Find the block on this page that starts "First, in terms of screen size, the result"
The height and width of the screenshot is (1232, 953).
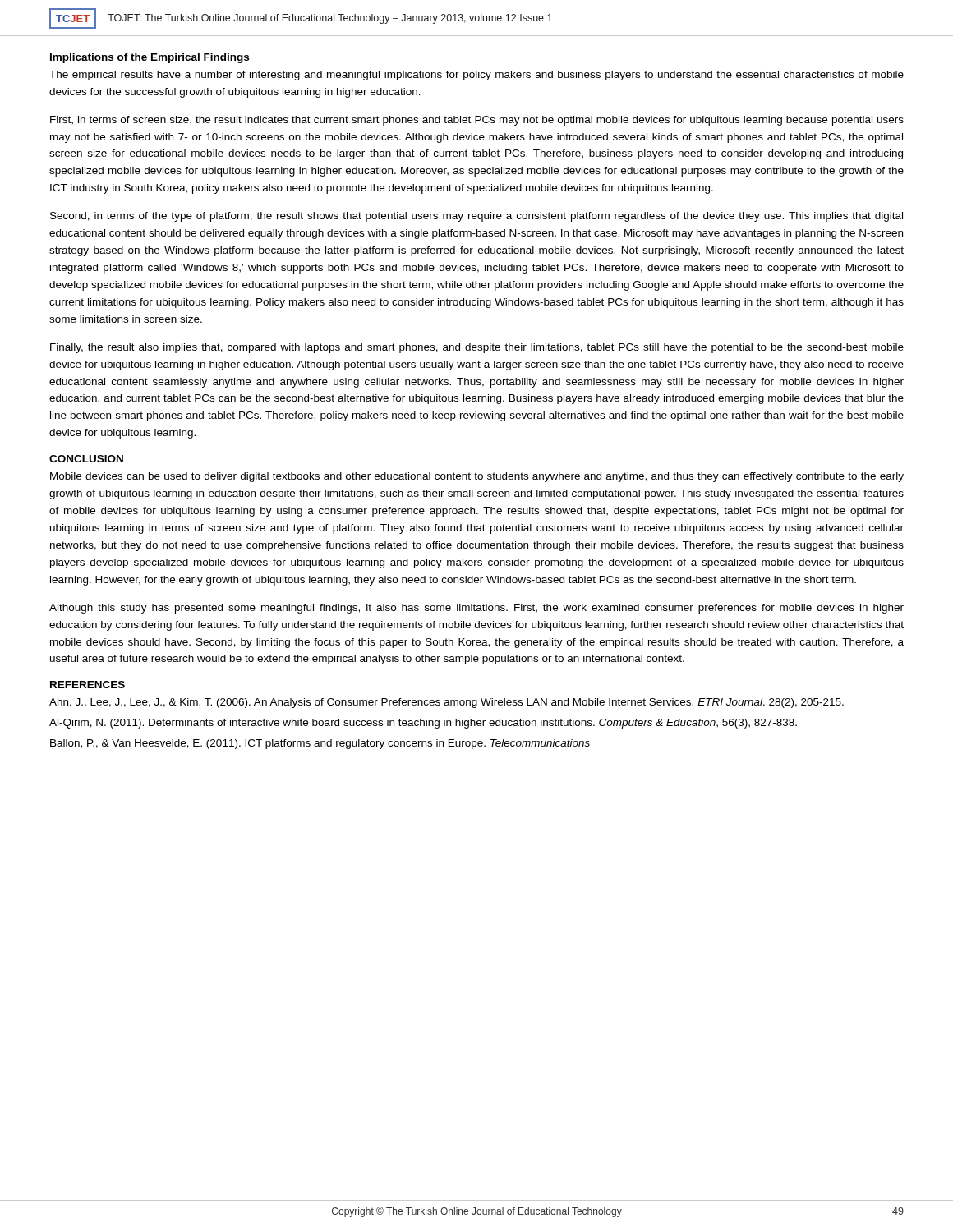coord(476,154)
